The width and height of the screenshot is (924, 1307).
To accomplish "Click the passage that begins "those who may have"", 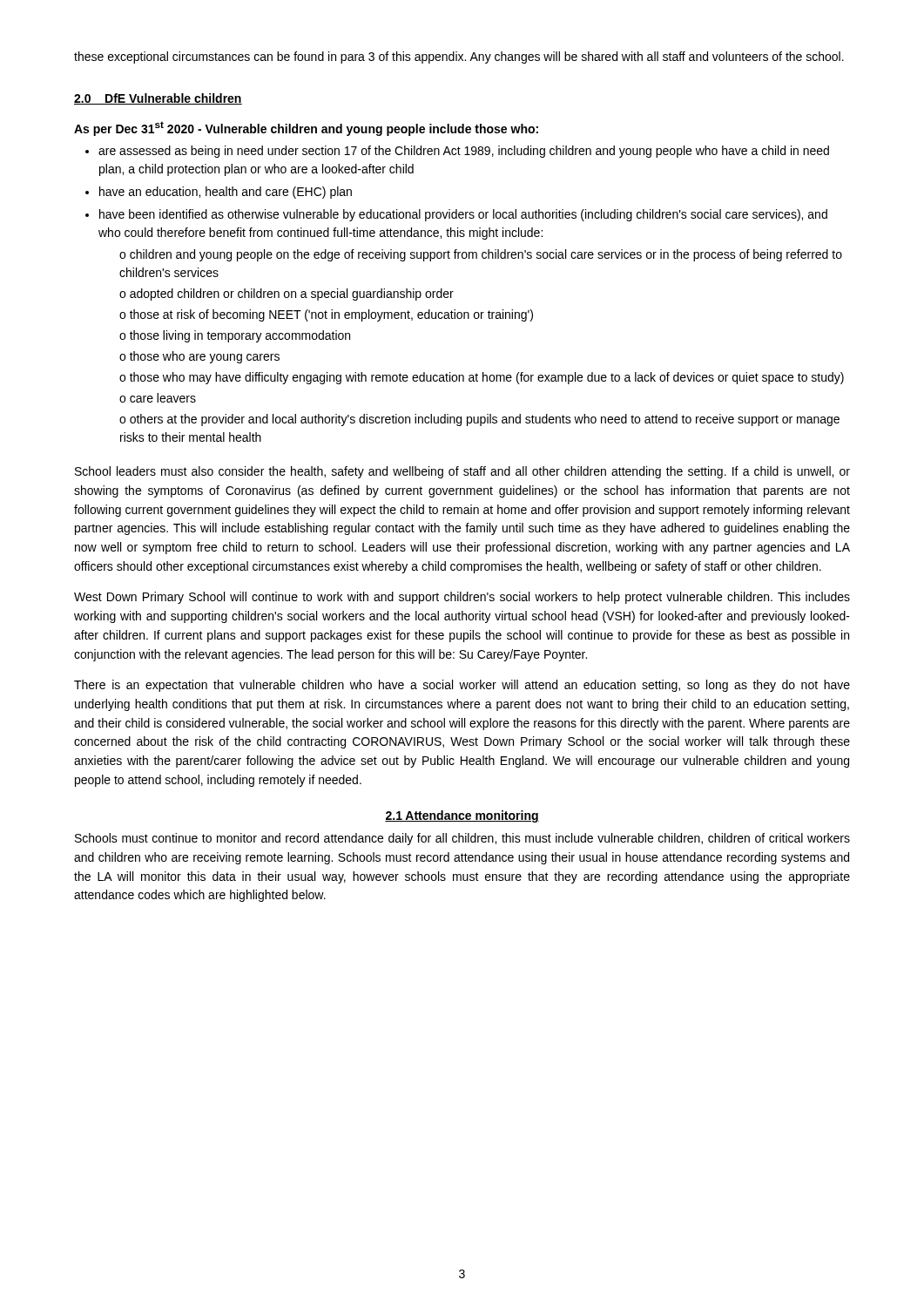I will pos(487,378).
